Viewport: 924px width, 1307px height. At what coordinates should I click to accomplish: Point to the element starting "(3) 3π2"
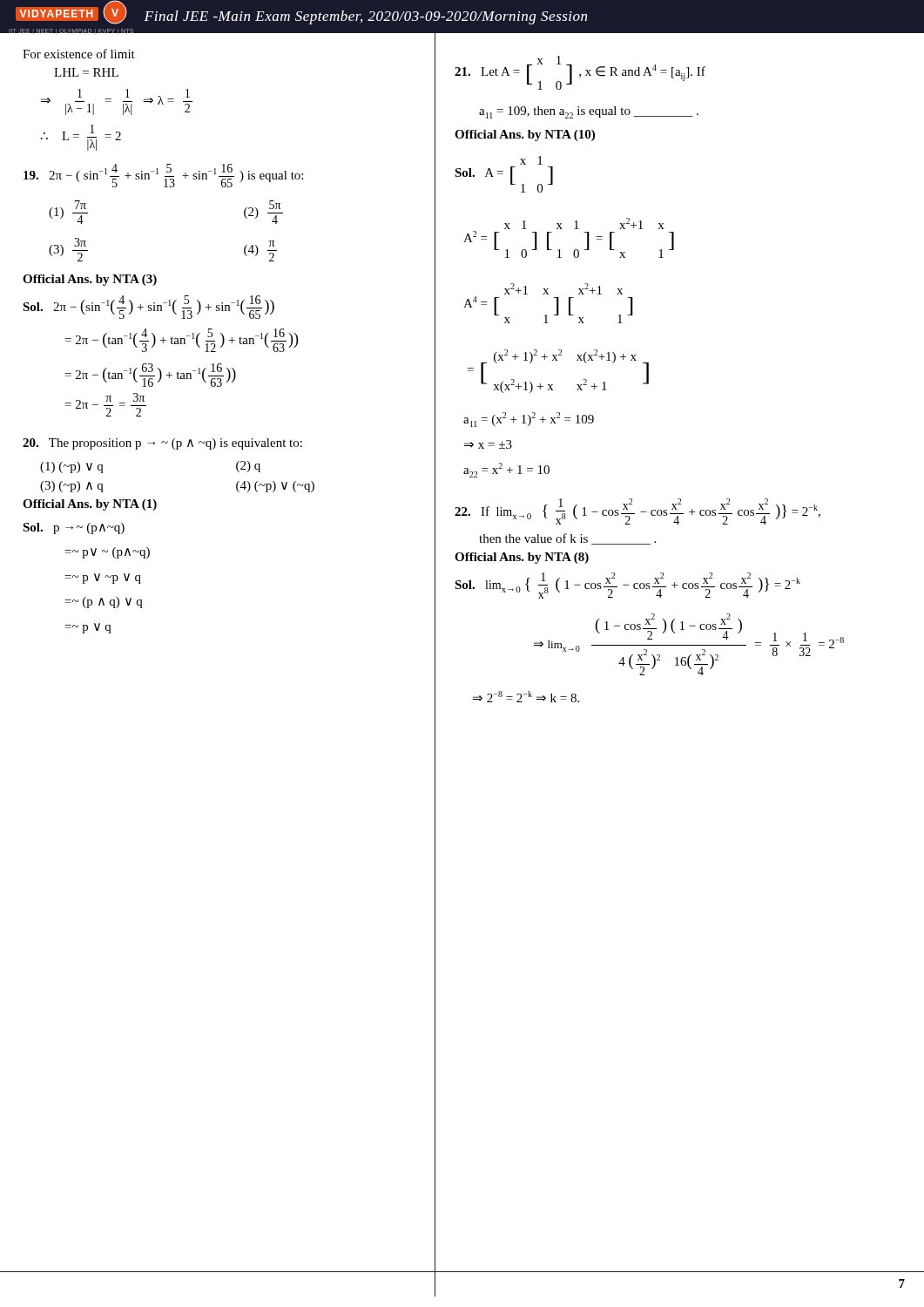point(68,250)
